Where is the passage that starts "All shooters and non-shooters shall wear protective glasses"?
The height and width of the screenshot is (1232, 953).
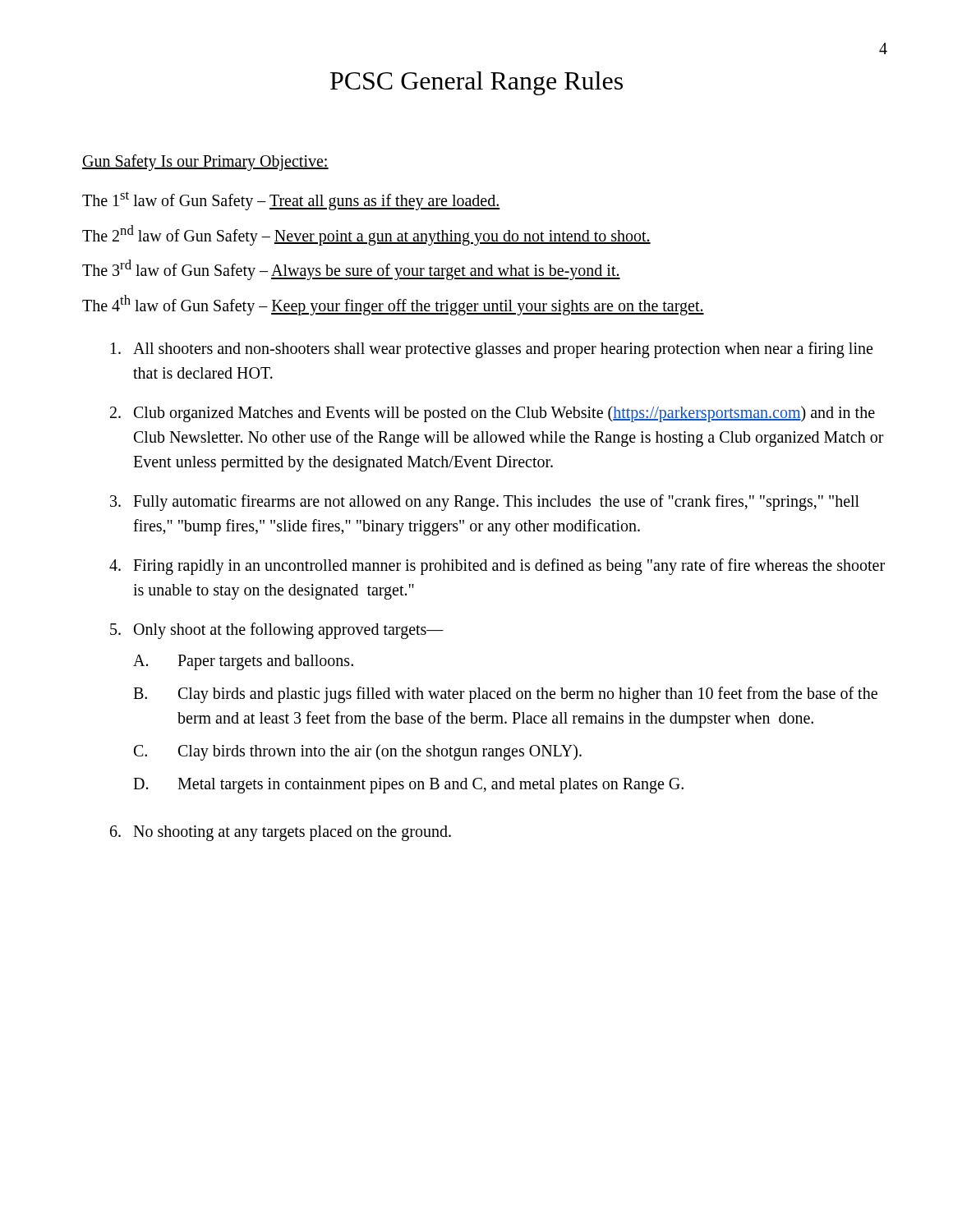(485, 360)
